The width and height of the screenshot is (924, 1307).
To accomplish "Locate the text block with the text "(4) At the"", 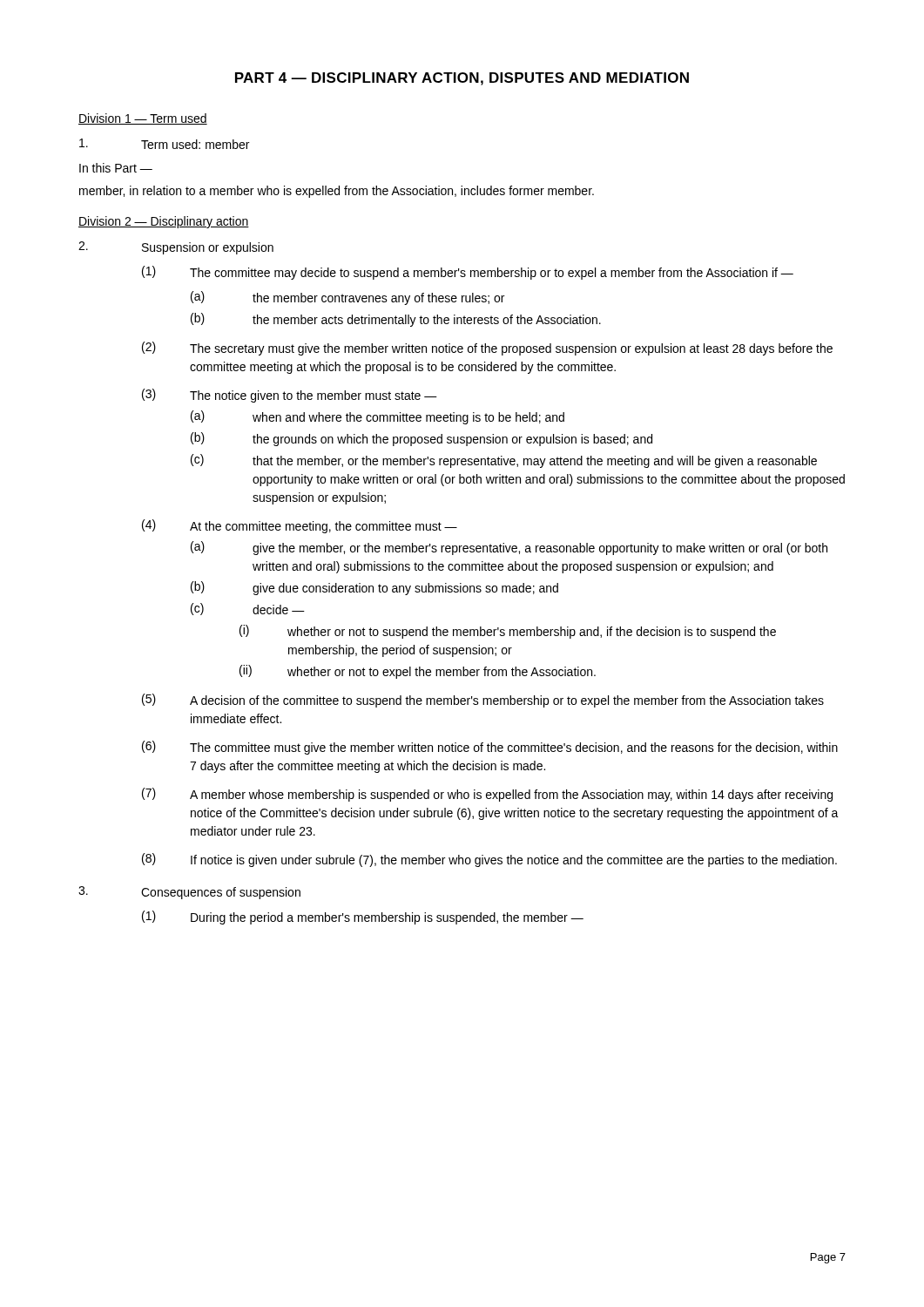I will pyautogui.click(x=462, y=599).
